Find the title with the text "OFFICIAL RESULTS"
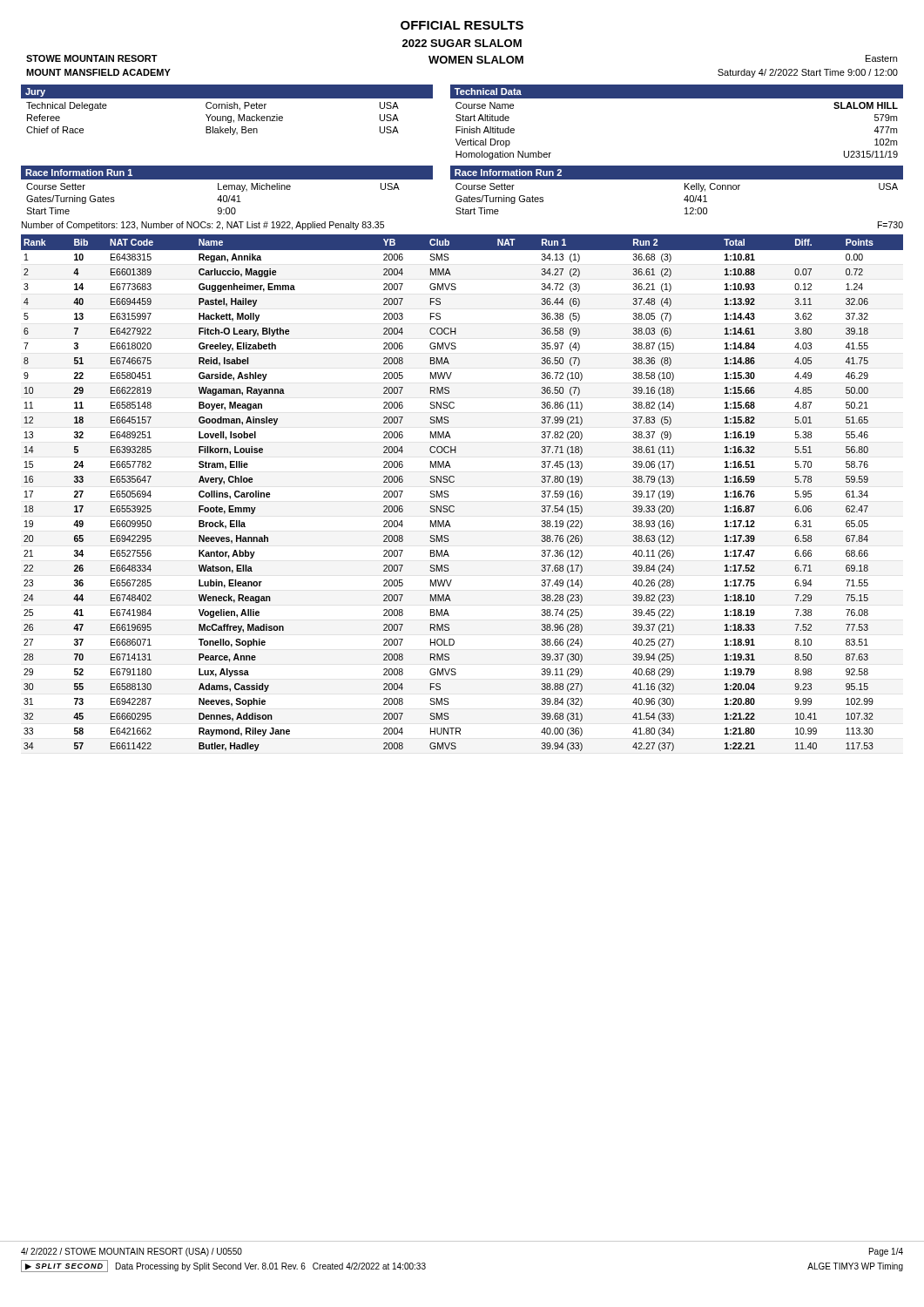924x1307 pixels. 462,25
